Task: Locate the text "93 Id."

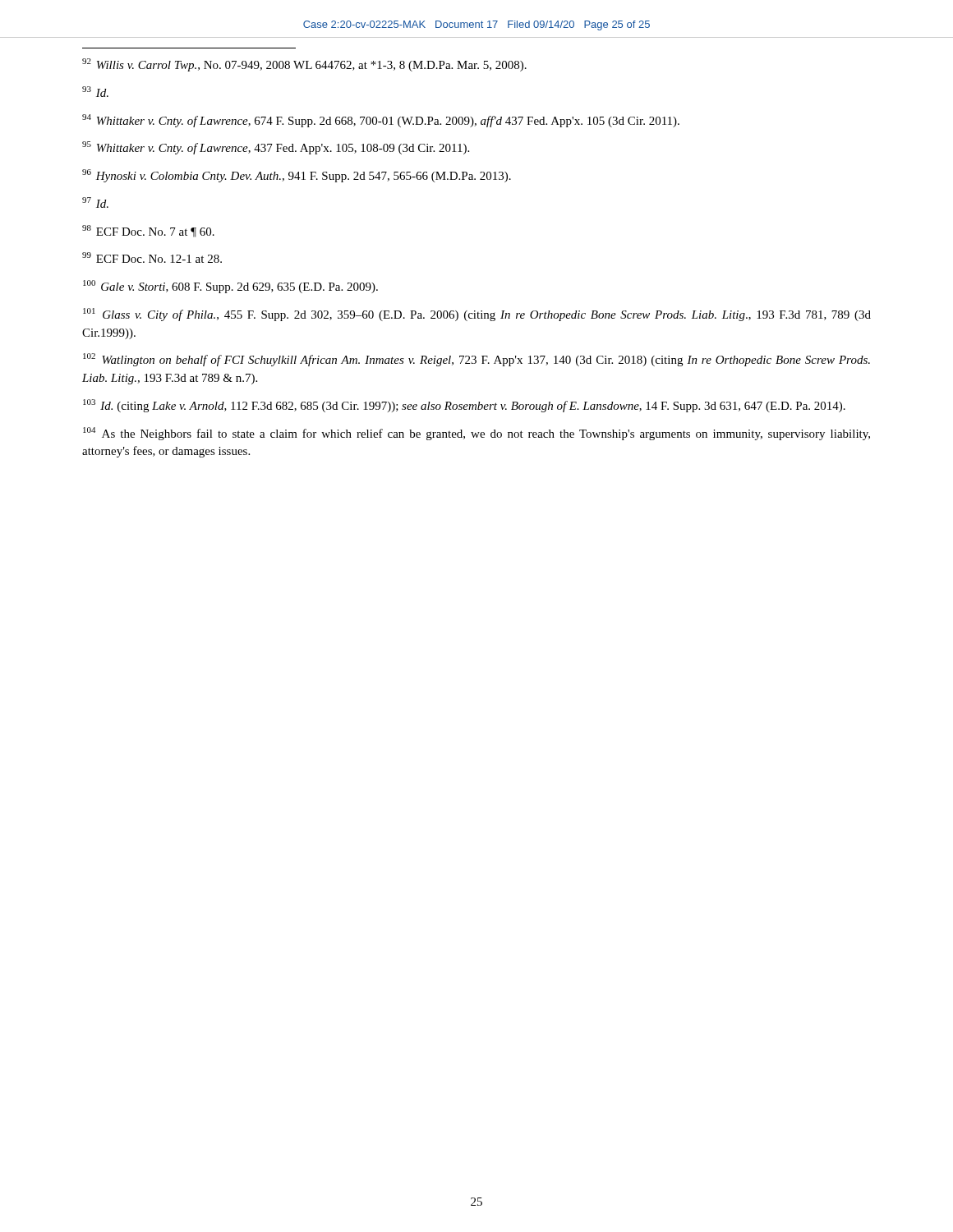Action: [96, 92]
